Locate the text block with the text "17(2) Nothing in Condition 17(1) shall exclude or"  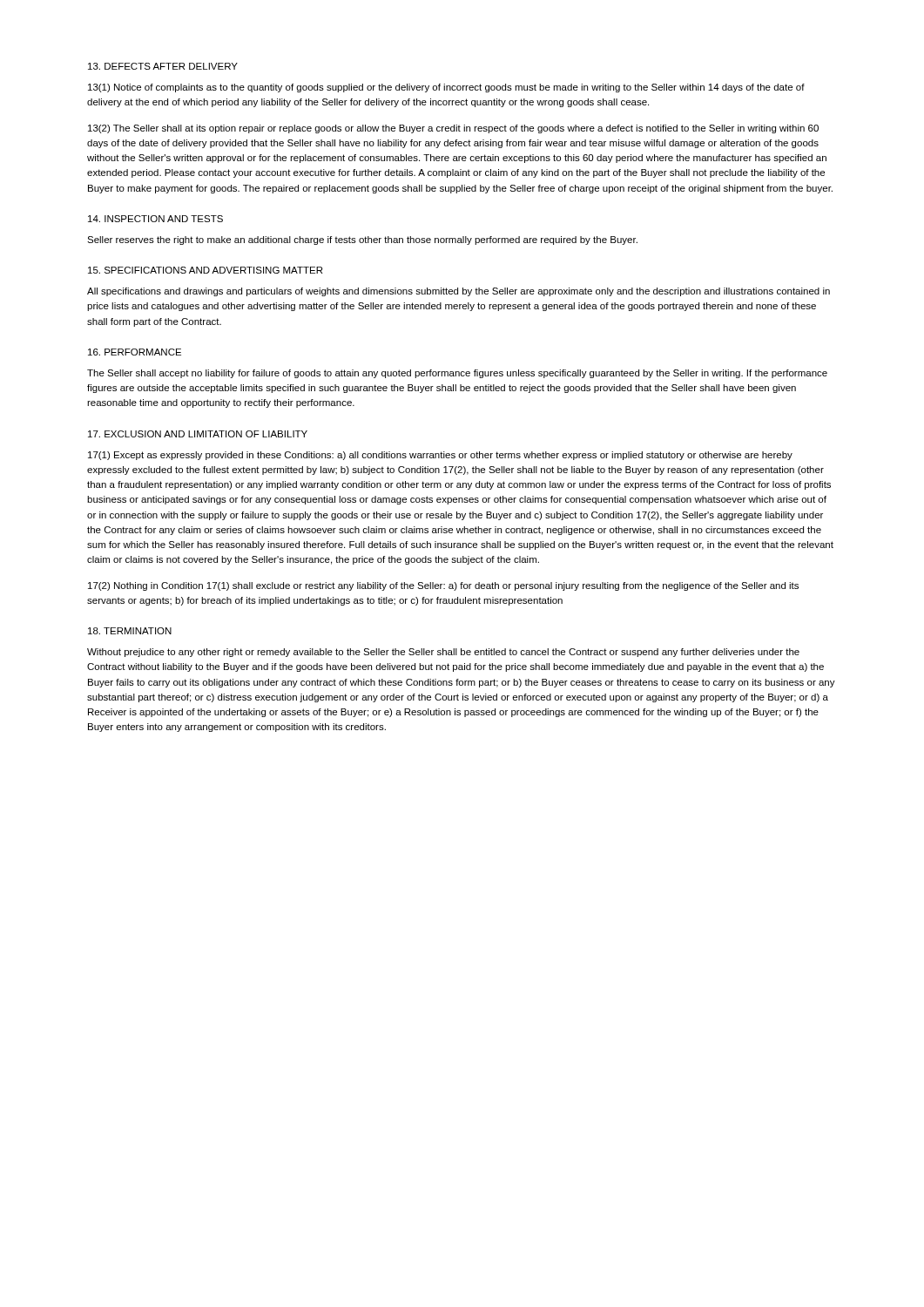pos(443,593)
